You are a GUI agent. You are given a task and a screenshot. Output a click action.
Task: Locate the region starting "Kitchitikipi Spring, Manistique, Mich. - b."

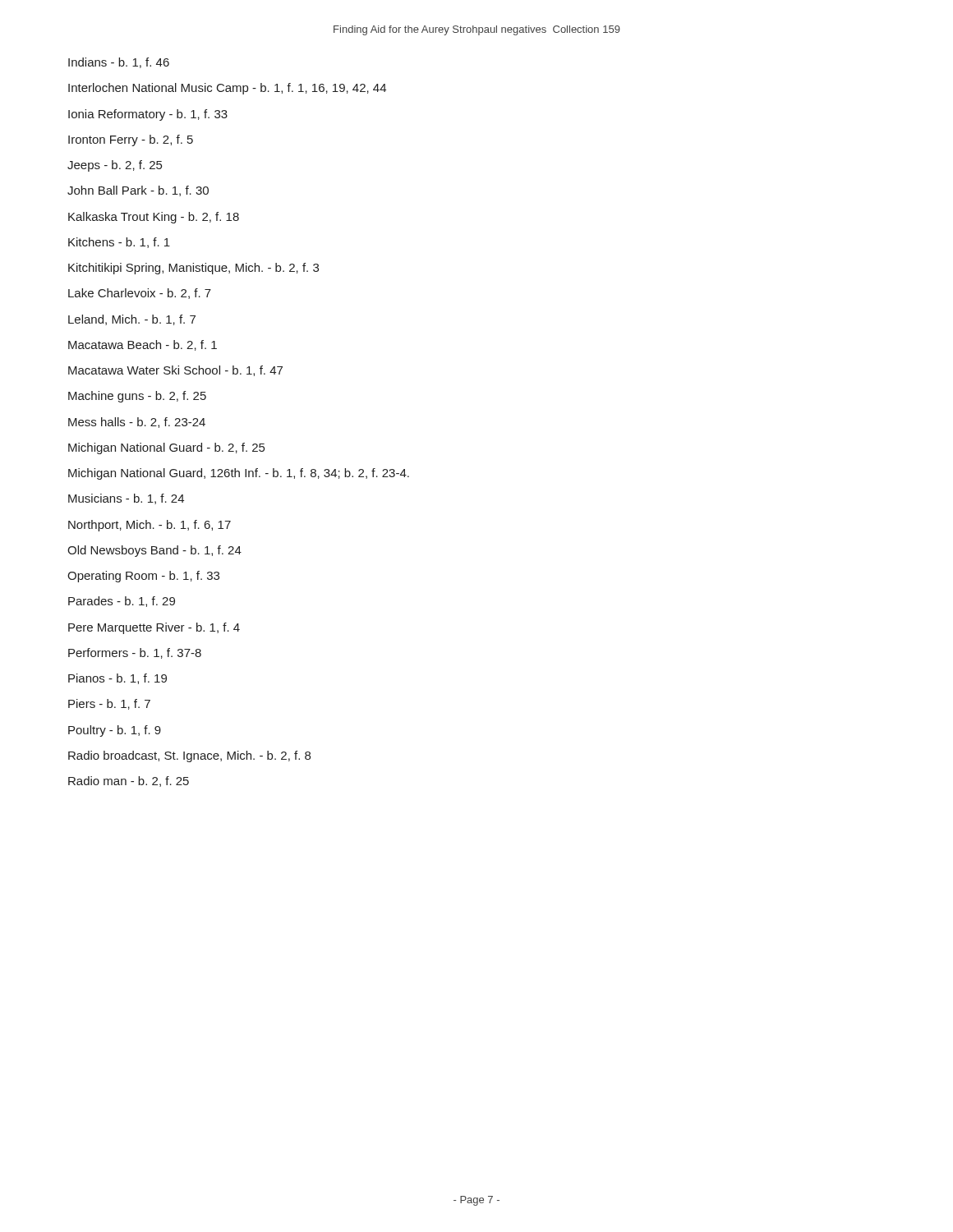[x=193, y=267]
